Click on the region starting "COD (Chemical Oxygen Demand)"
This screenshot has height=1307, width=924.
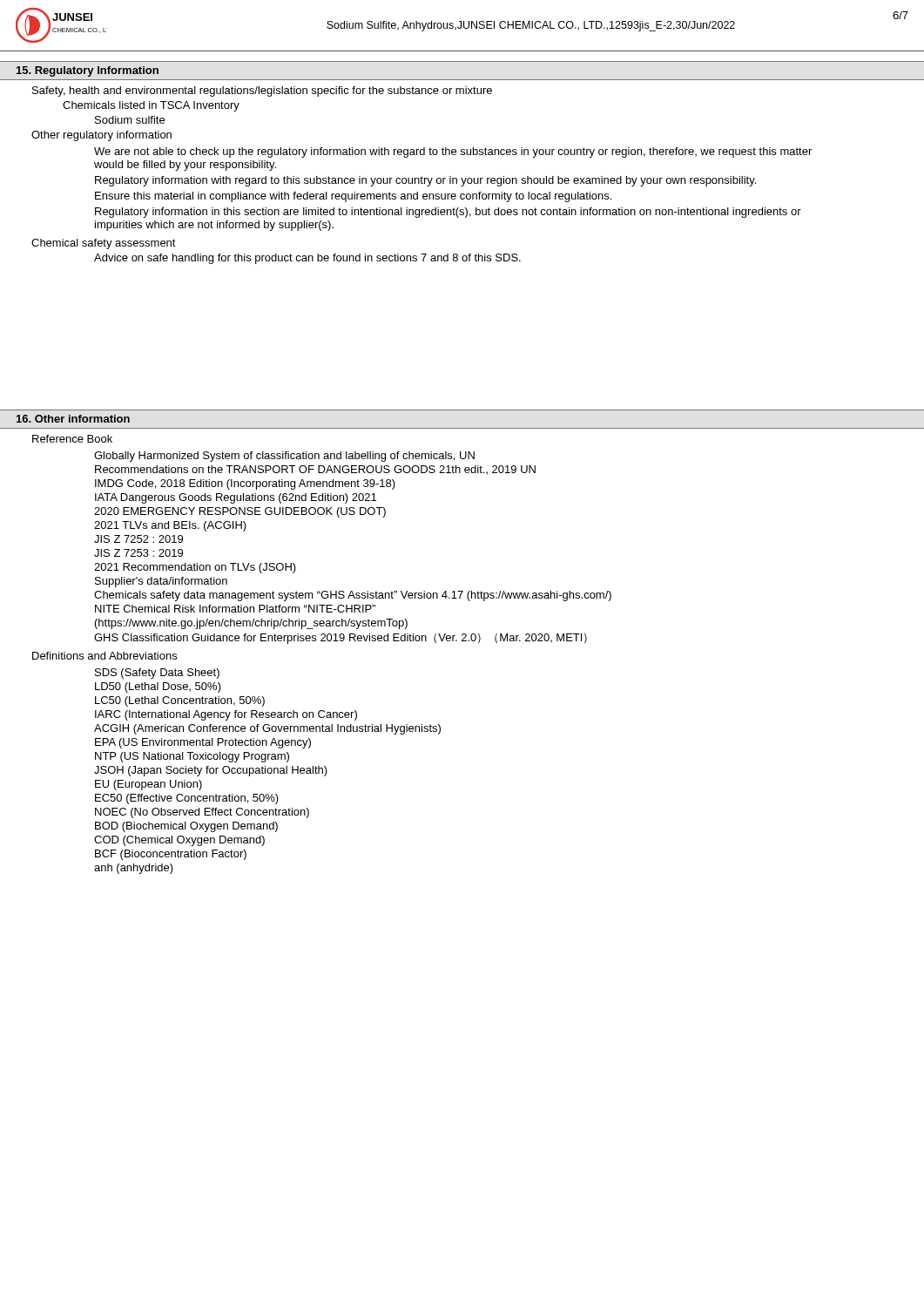pyautogui.click(x=180, y=839)
